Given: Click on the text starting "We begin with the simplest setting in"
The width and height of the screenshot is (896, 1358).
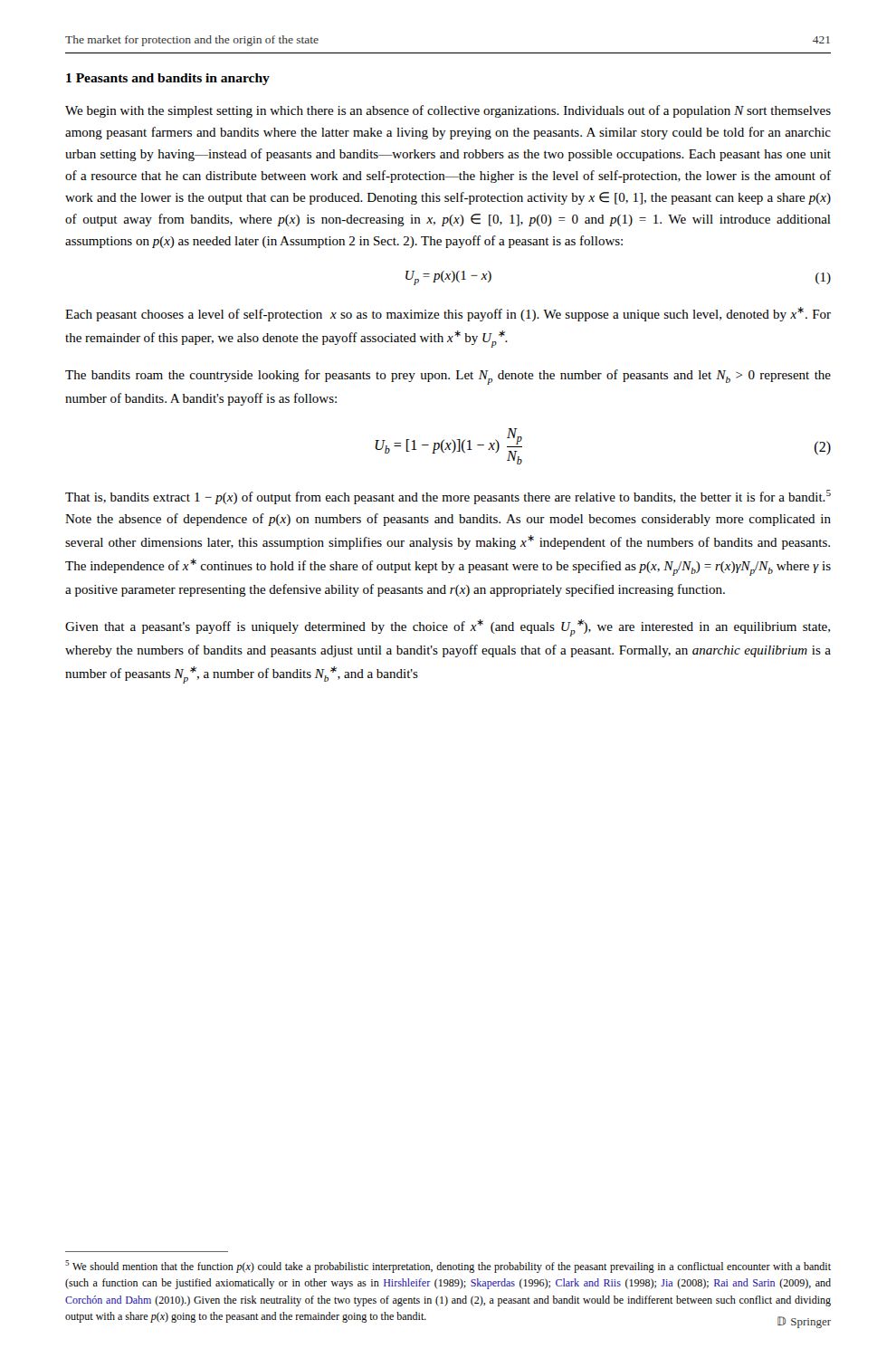Looking at the screenshot, I should [x=448, y=176].
